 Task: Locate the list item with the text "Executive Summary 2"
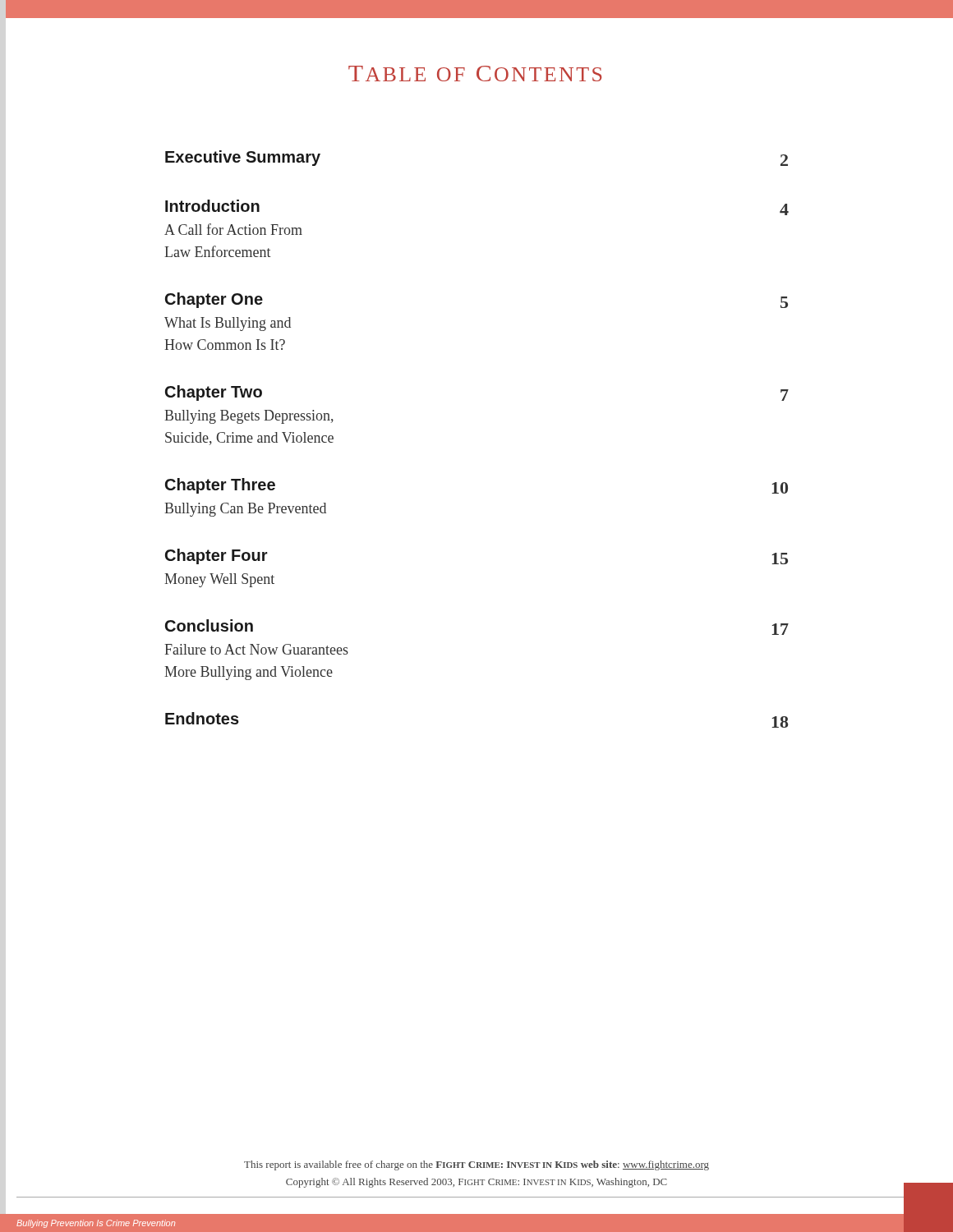(236, 158)
